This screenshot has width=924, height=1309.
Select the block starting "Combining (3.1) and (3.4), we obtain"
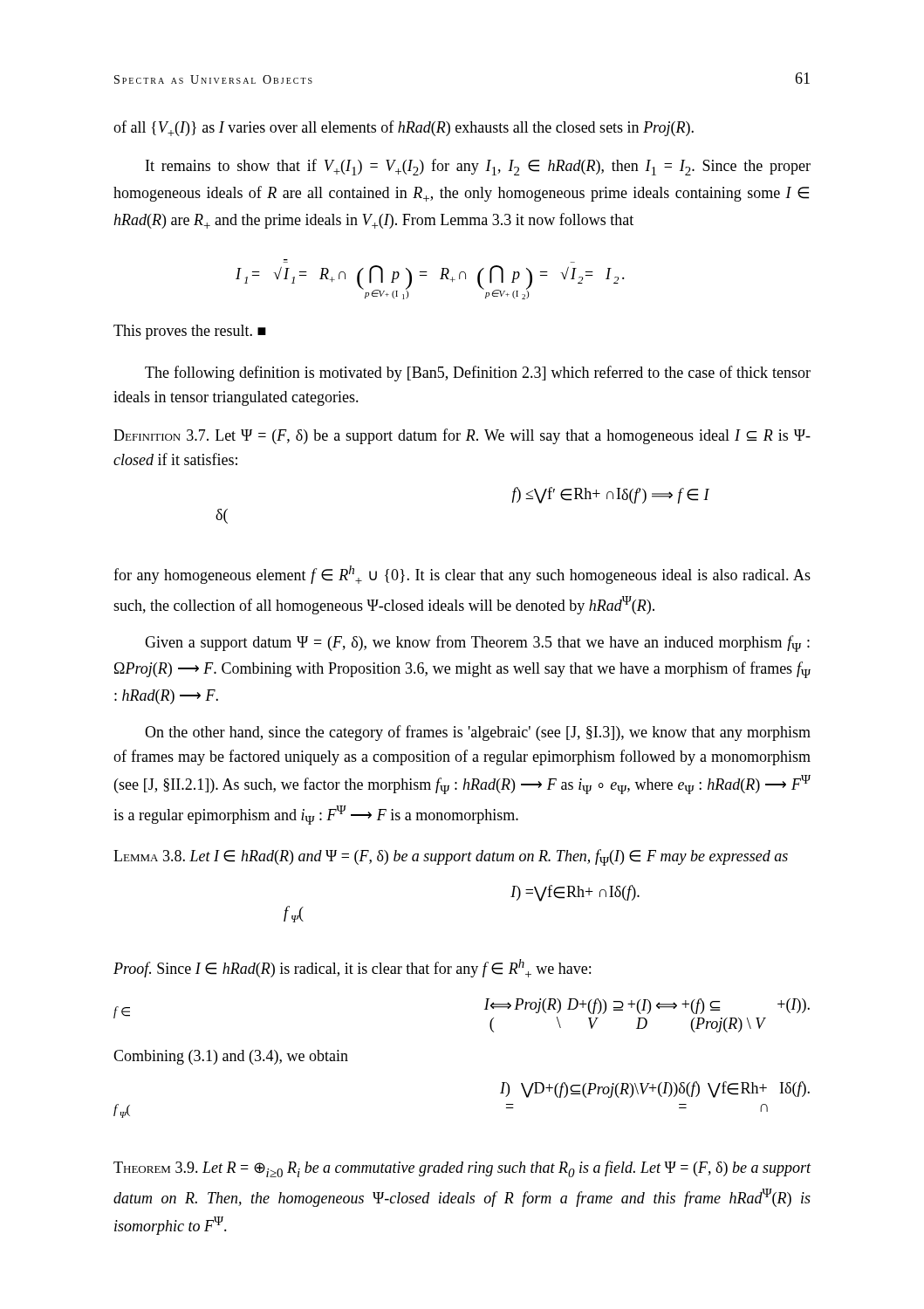[231, 1057]
